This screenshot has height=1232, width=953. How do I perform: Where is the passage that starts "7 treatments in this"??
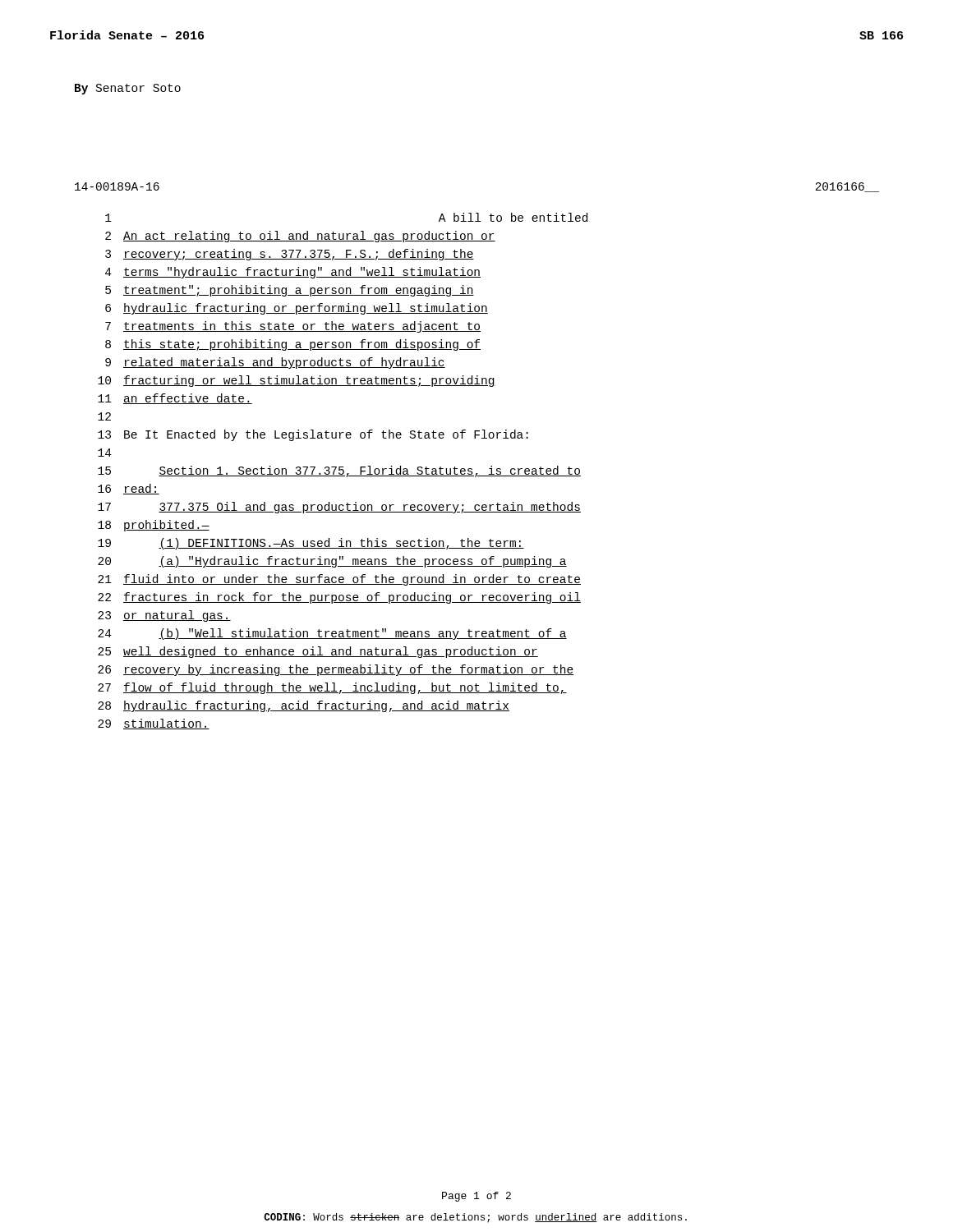click(x=489, y=327)
